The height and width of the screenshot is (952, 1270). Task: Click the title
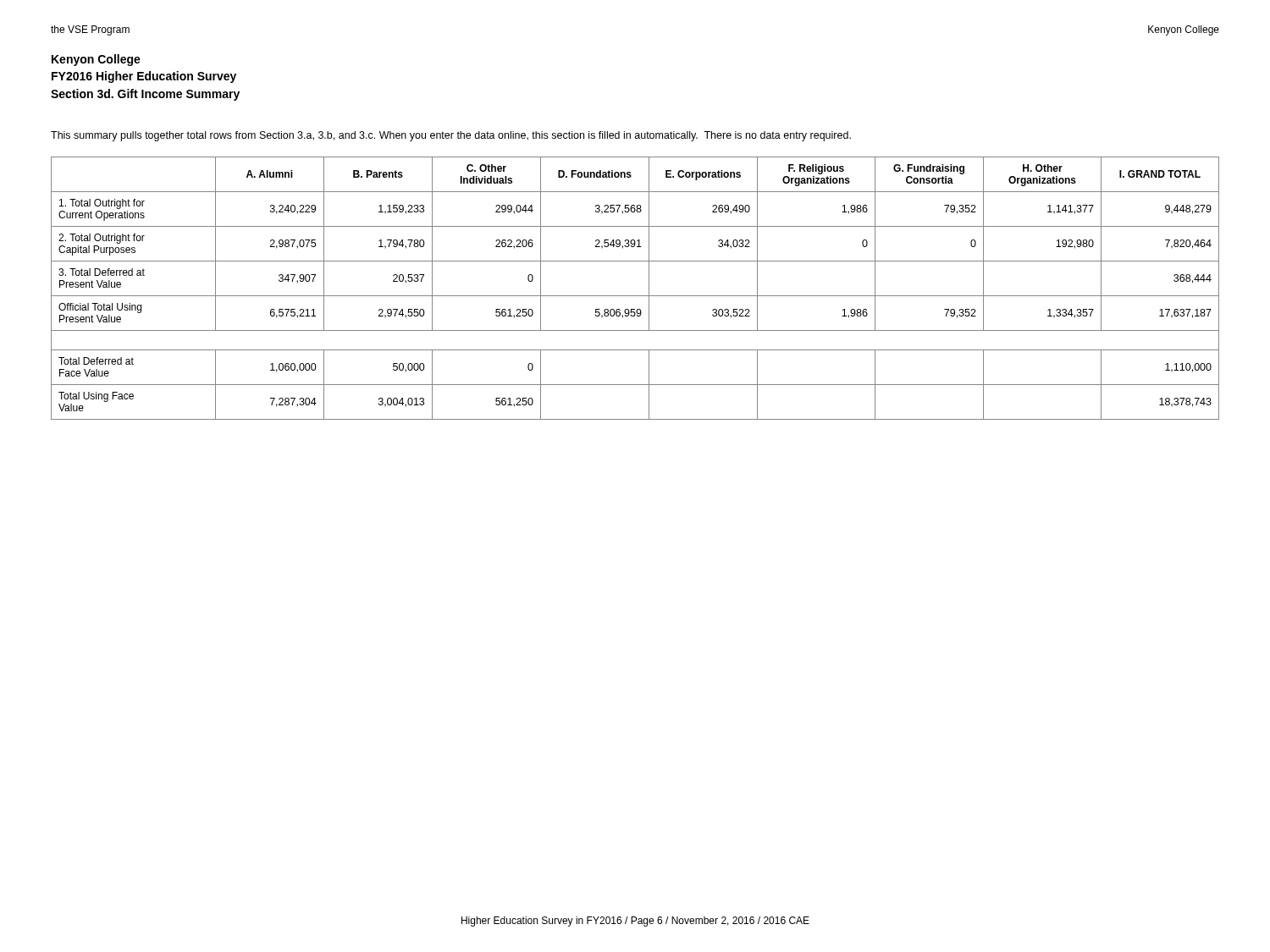coord(145,77)
